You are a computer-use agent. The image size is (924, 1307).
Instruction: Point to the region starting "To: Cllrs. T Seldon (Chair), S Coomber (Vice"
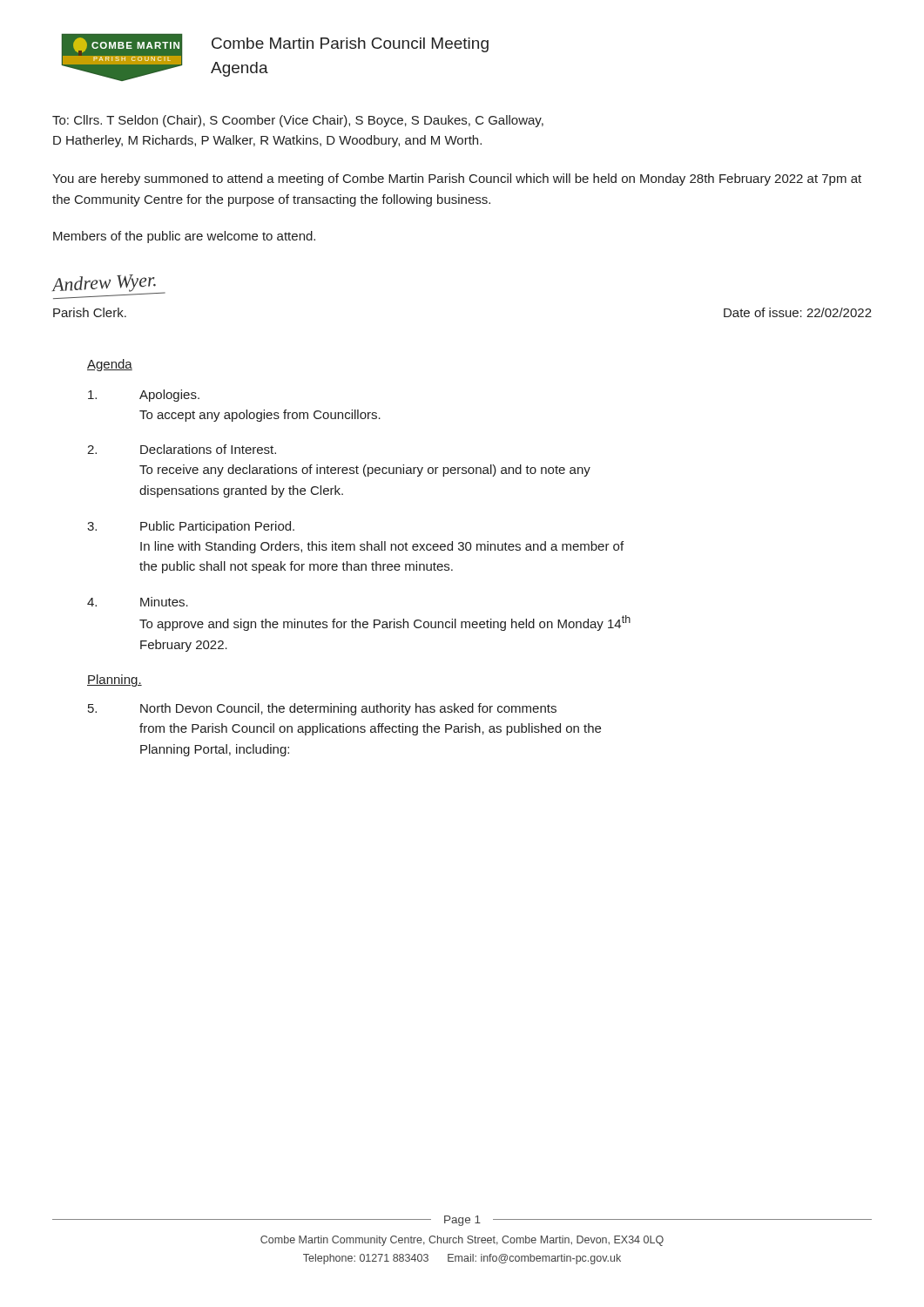[x=298, y=130]
